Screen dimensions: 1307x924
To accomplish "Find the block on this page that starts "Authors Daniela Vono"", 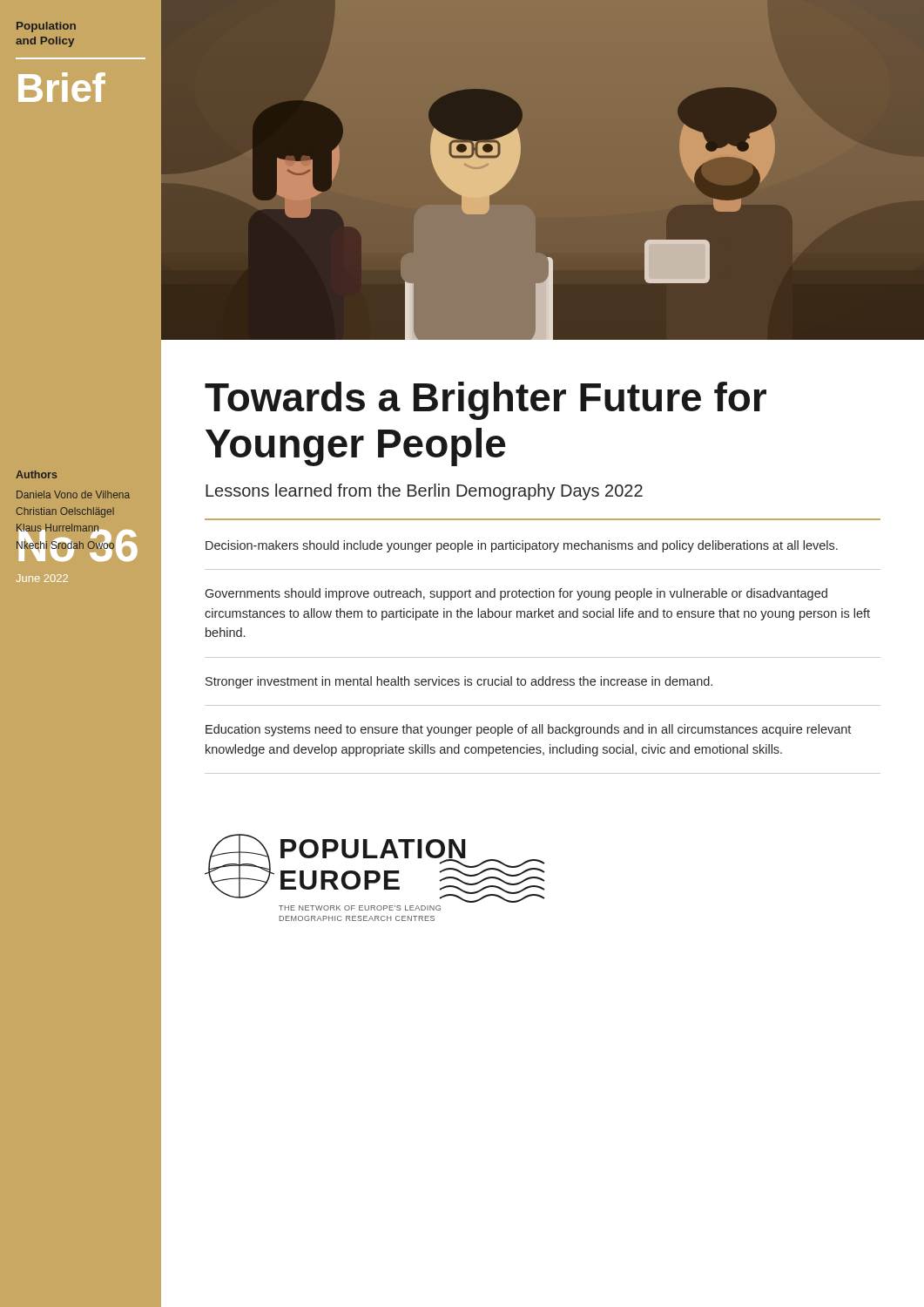I will point(81,511).
